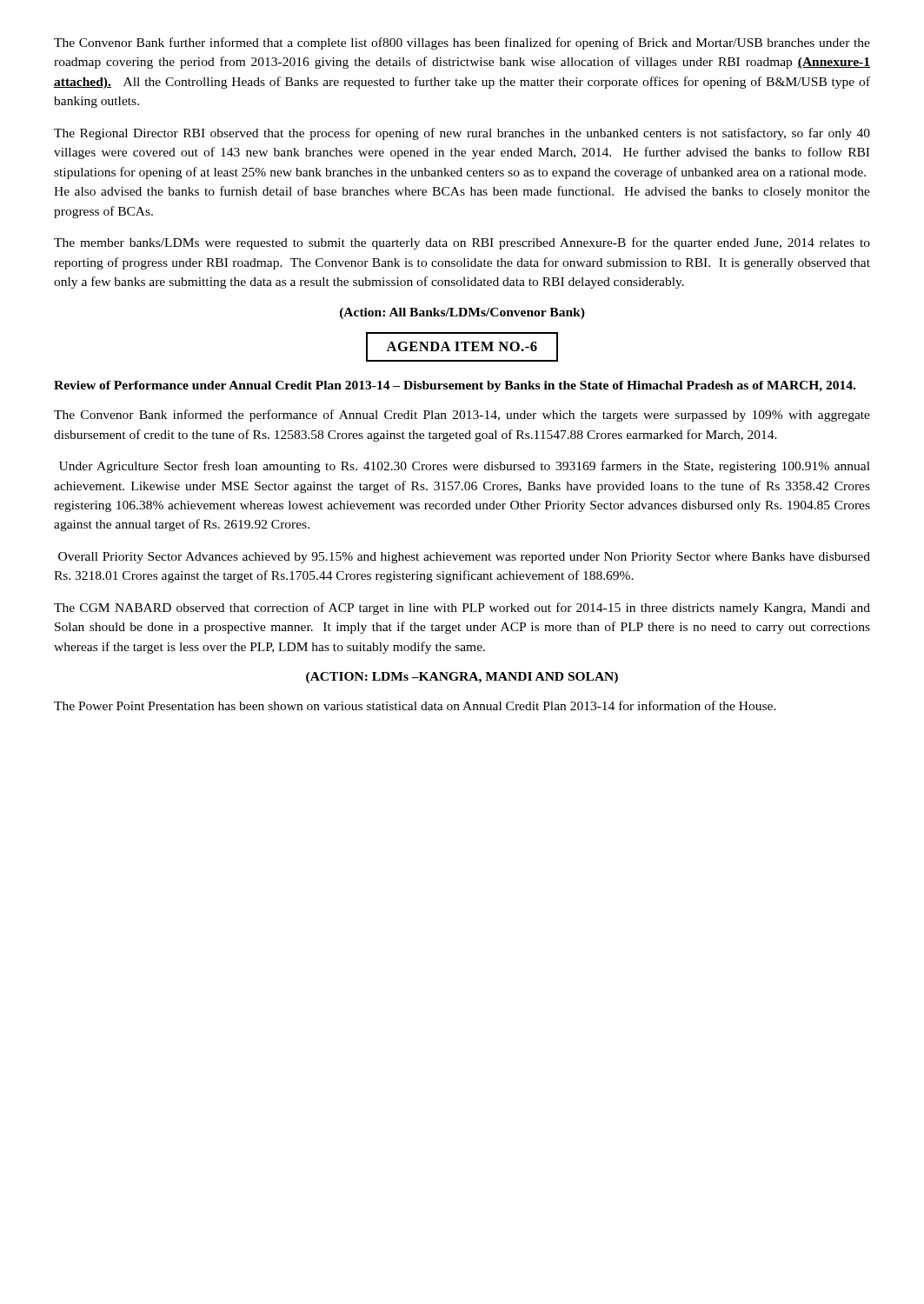Find the block on this page that starts "The CGM NABARD observed"
924x1304 pixels.
click(462, 627)
